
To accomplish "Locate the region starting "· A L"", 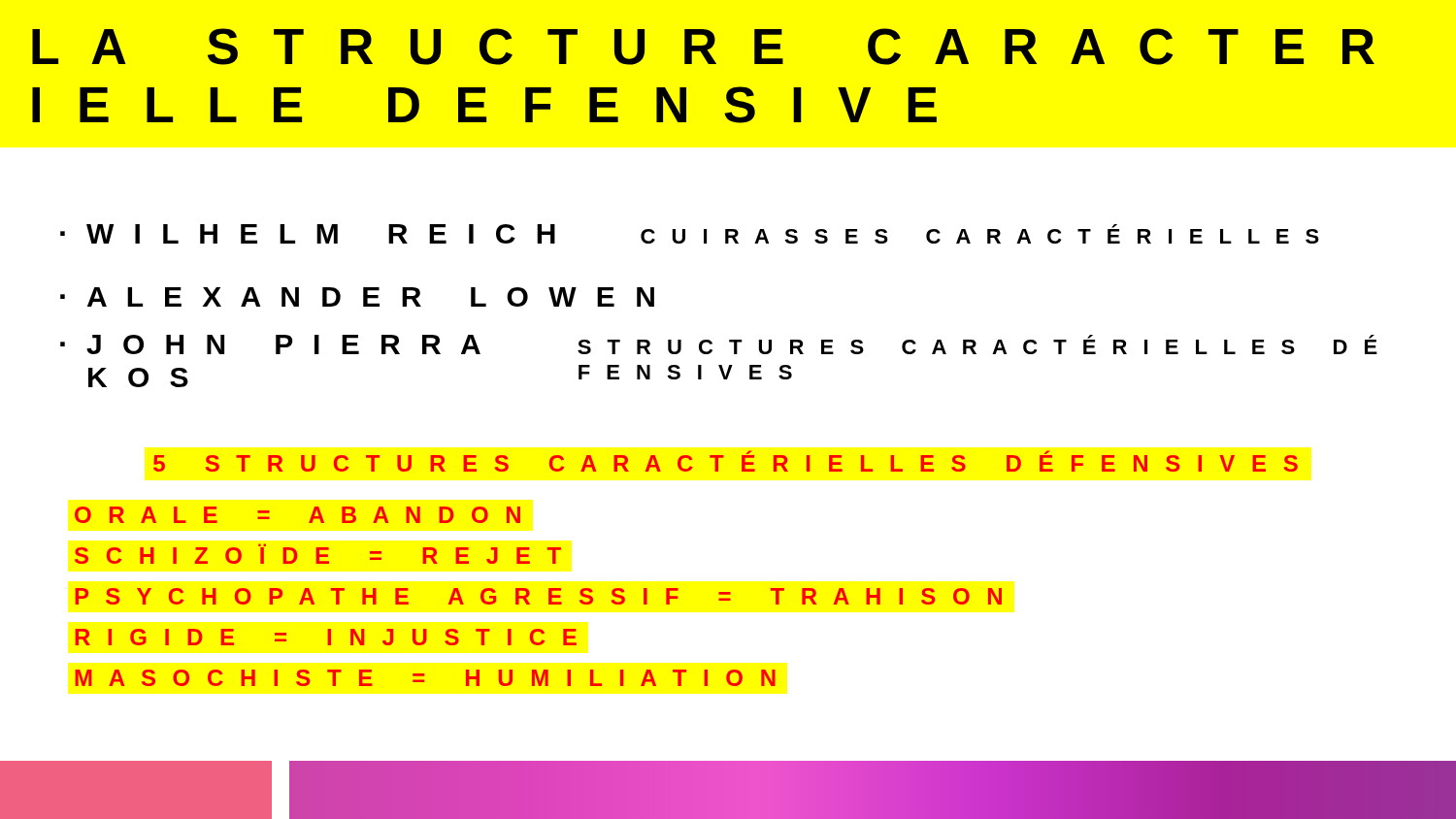I will tap(360, 296).
